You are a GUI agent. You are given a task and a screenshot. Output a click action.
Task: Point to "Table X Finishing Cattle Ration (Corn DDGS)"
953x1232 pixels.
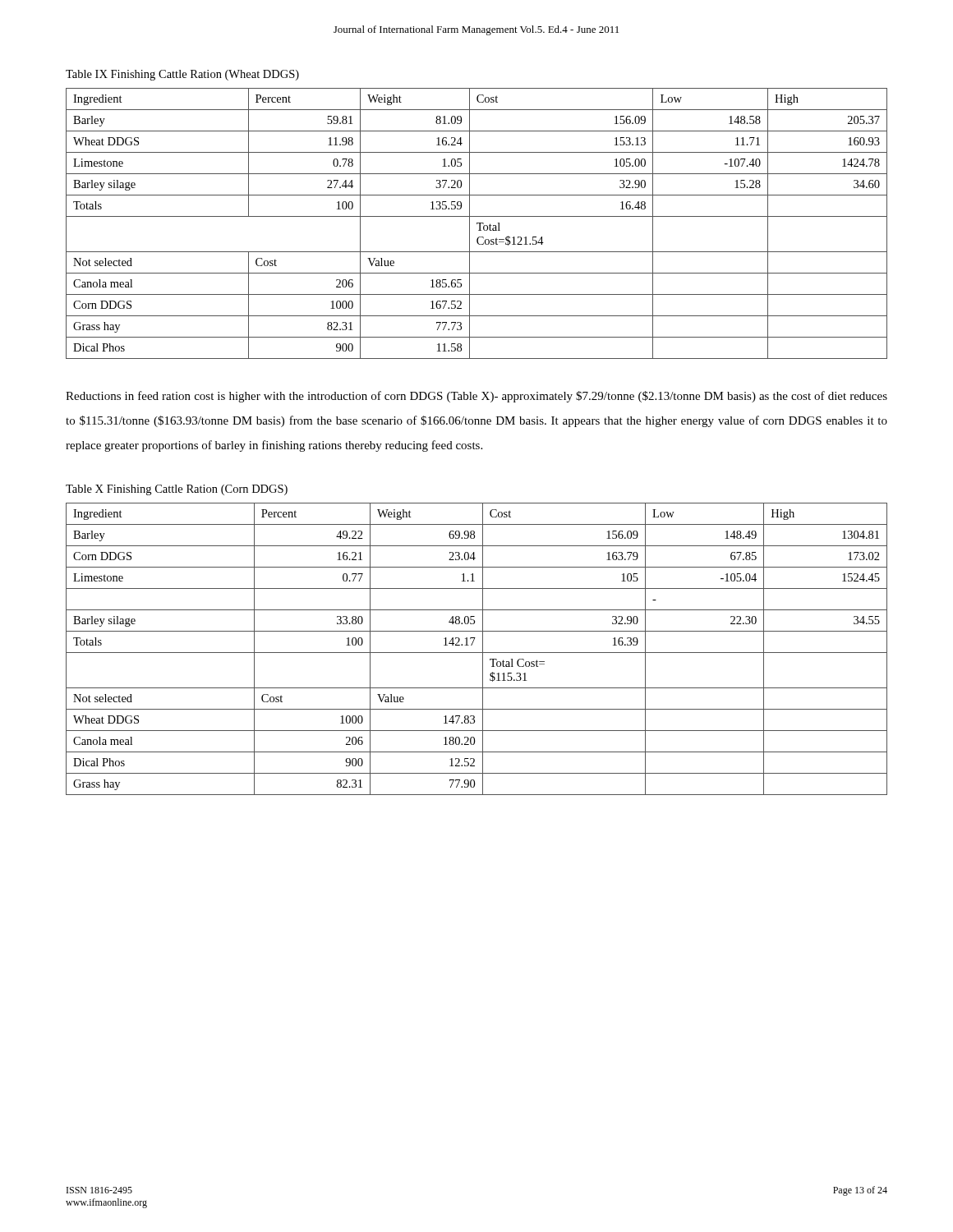coord(177,489)
